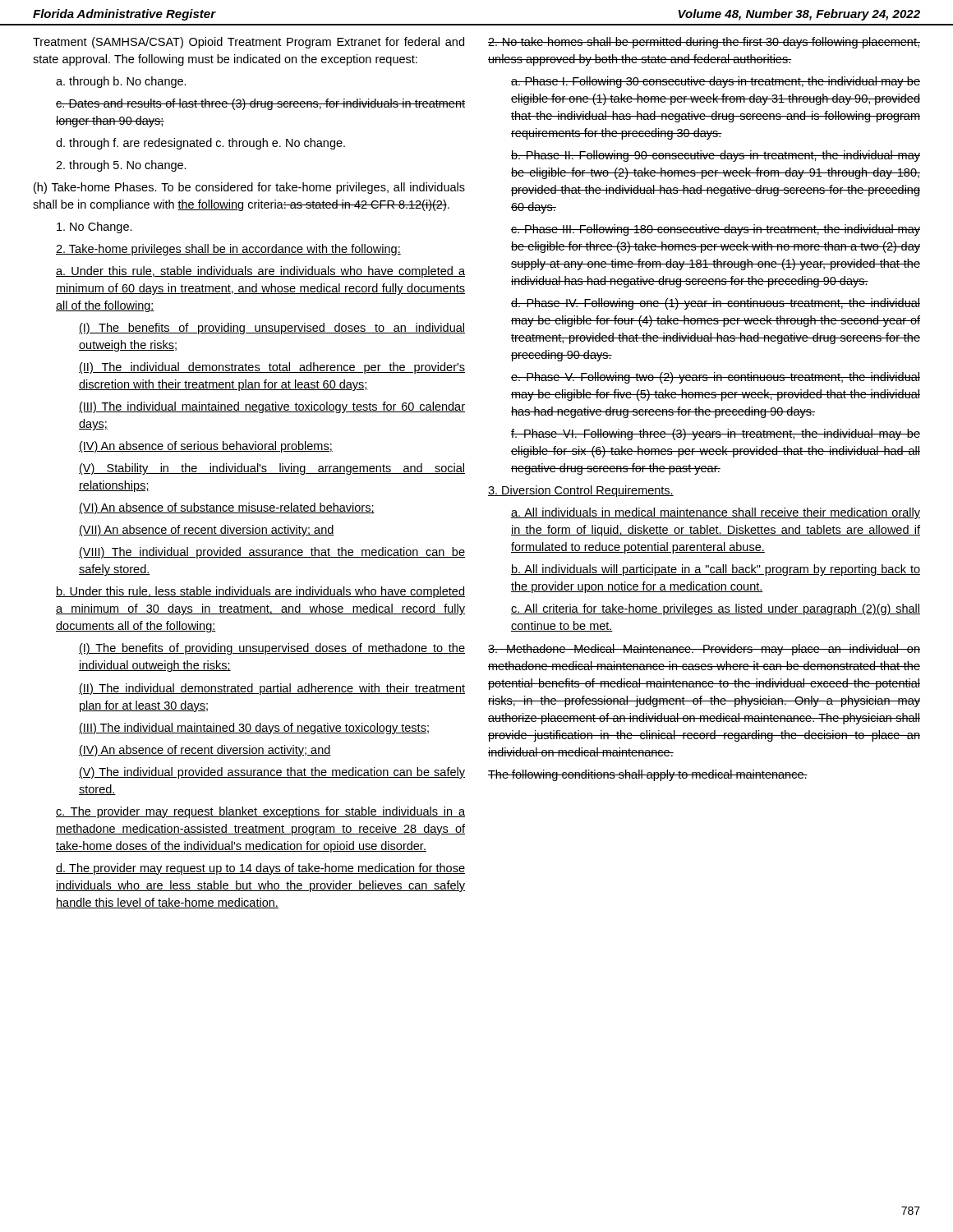Find the text block that says "c. Phase III. Following 180 consecutive"
953x1232 pixels.
point(716,256)
